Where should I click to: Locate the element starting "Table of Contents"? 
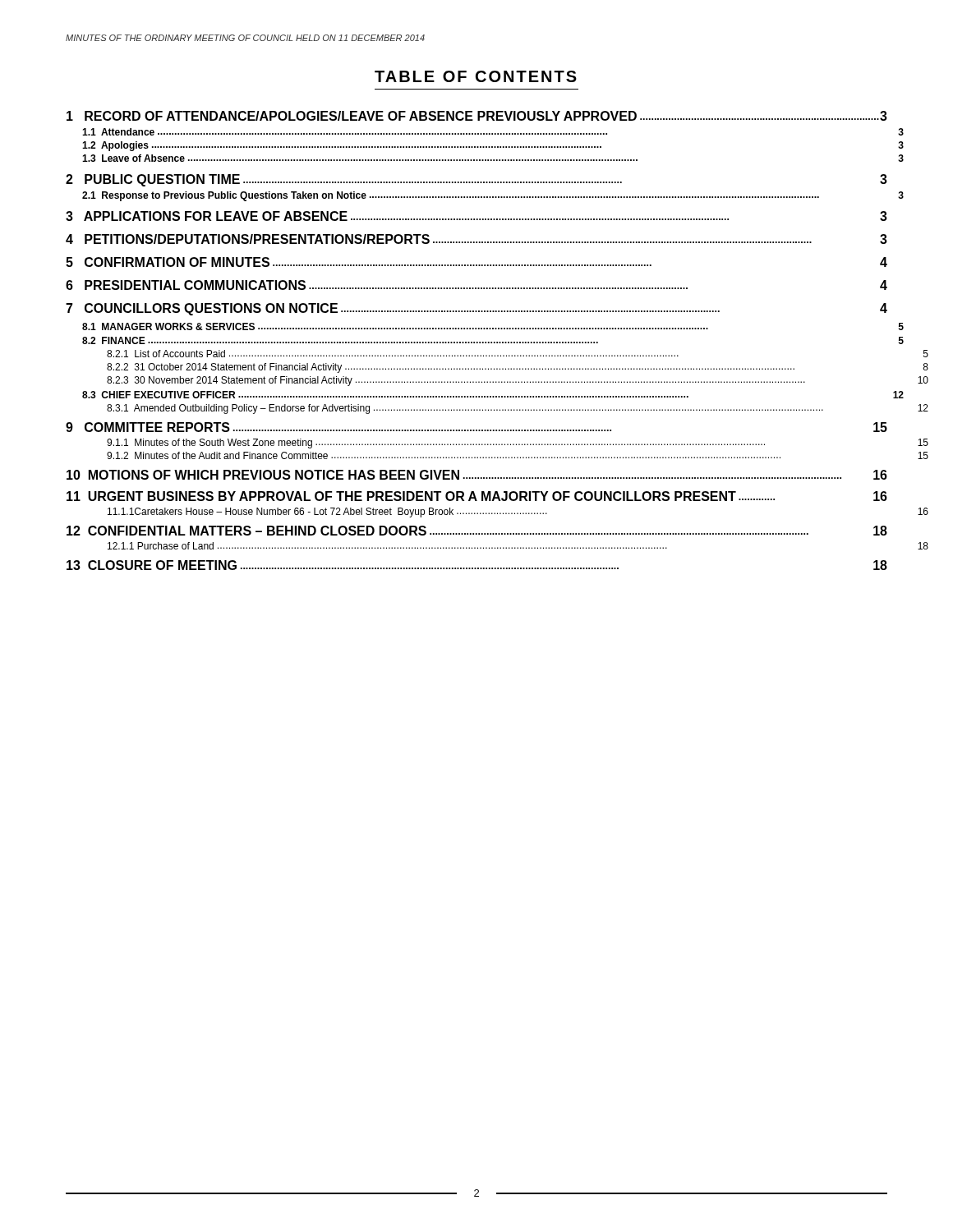point(476,77)
